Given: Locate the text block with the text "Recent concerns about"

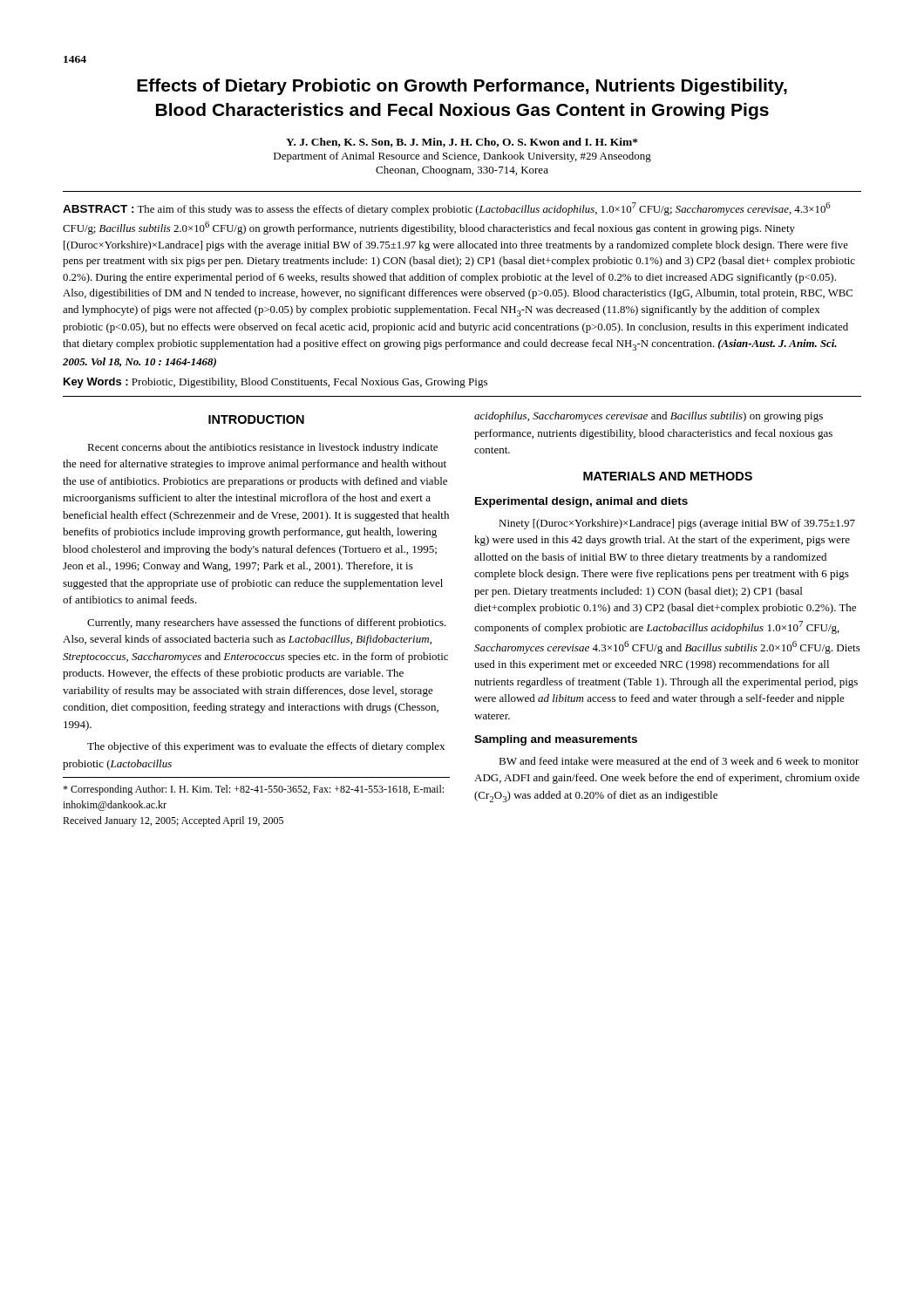Looking at the screenshot, I should (x=262, y=448).
